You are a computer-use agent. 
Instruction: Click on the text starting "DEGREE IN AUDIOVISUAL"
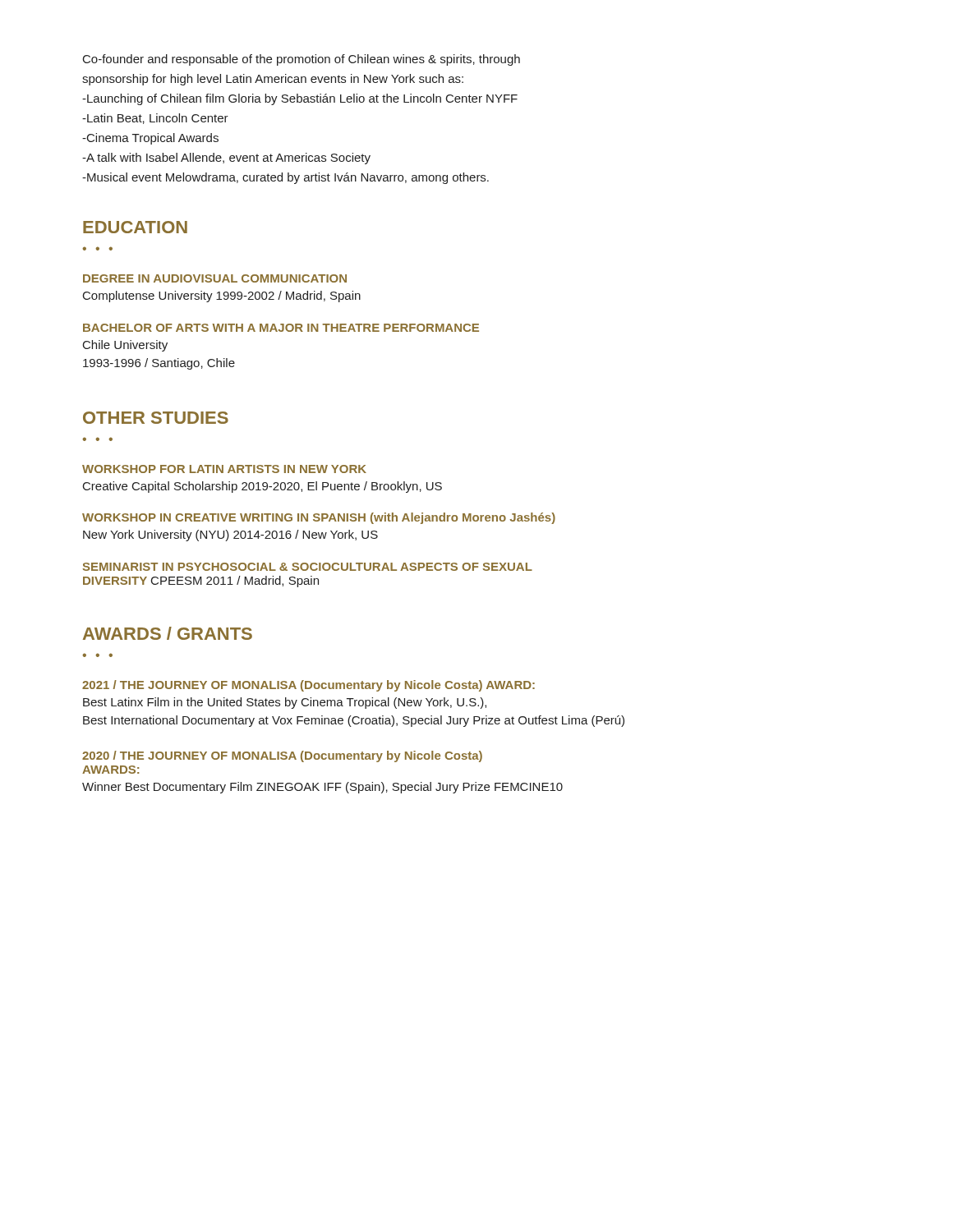point(215,278)
